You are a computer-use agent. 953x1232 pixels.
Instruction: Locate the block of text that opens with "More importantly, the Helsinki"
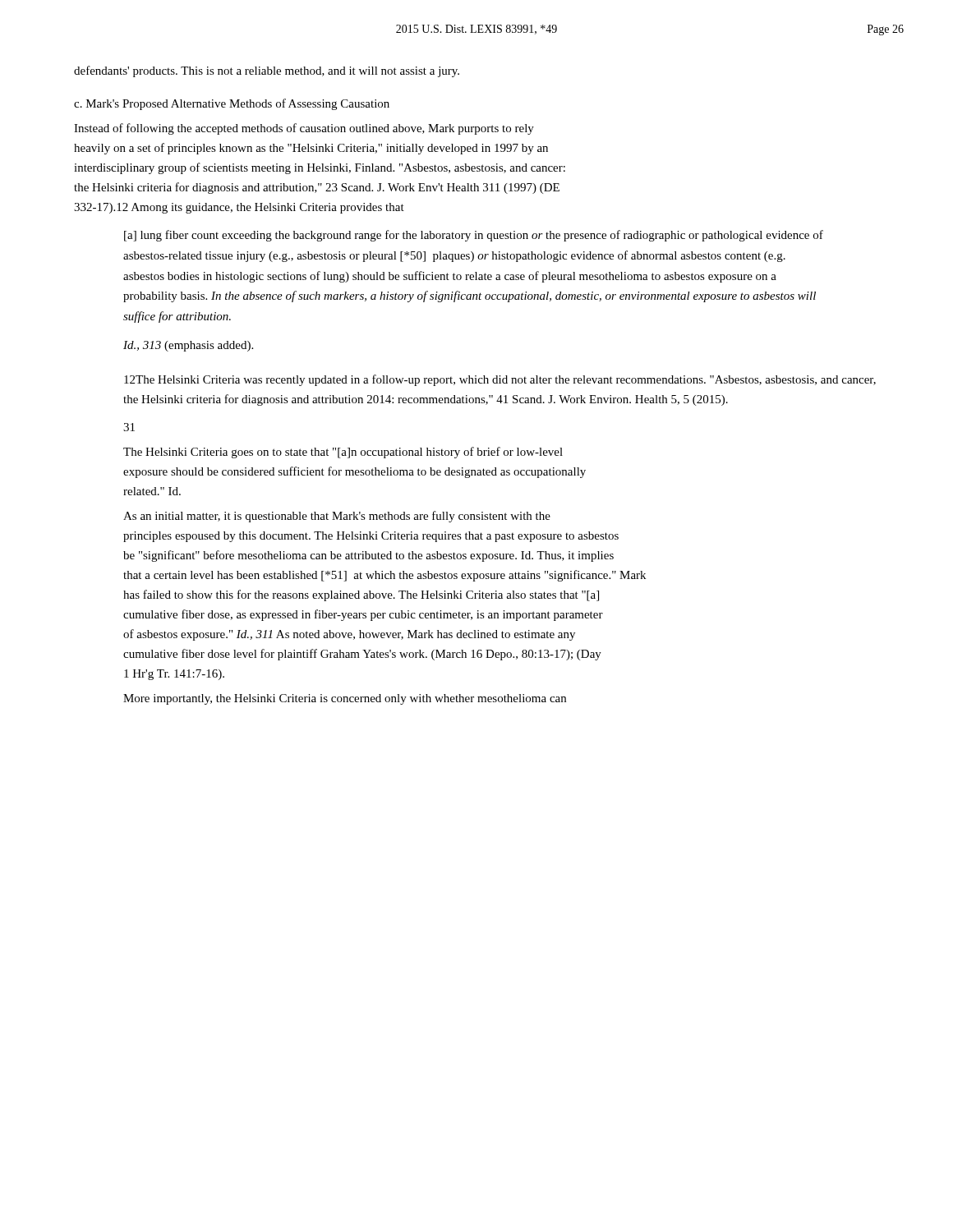coord(345,698)
